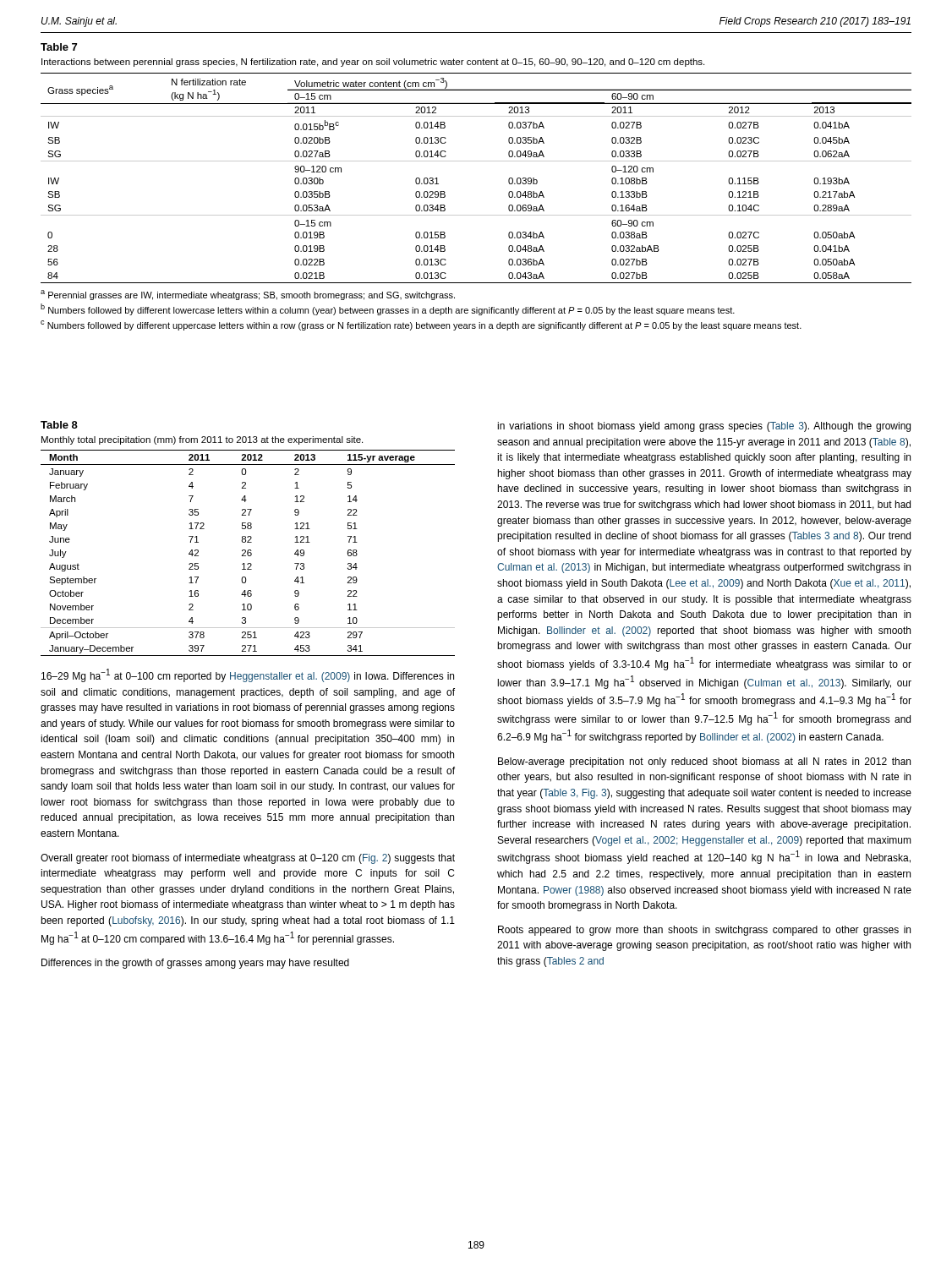Locate the table with the text "115-yr average"
Screen dimensions: 1268x952
pyautogui.click(x=248, y=553)
